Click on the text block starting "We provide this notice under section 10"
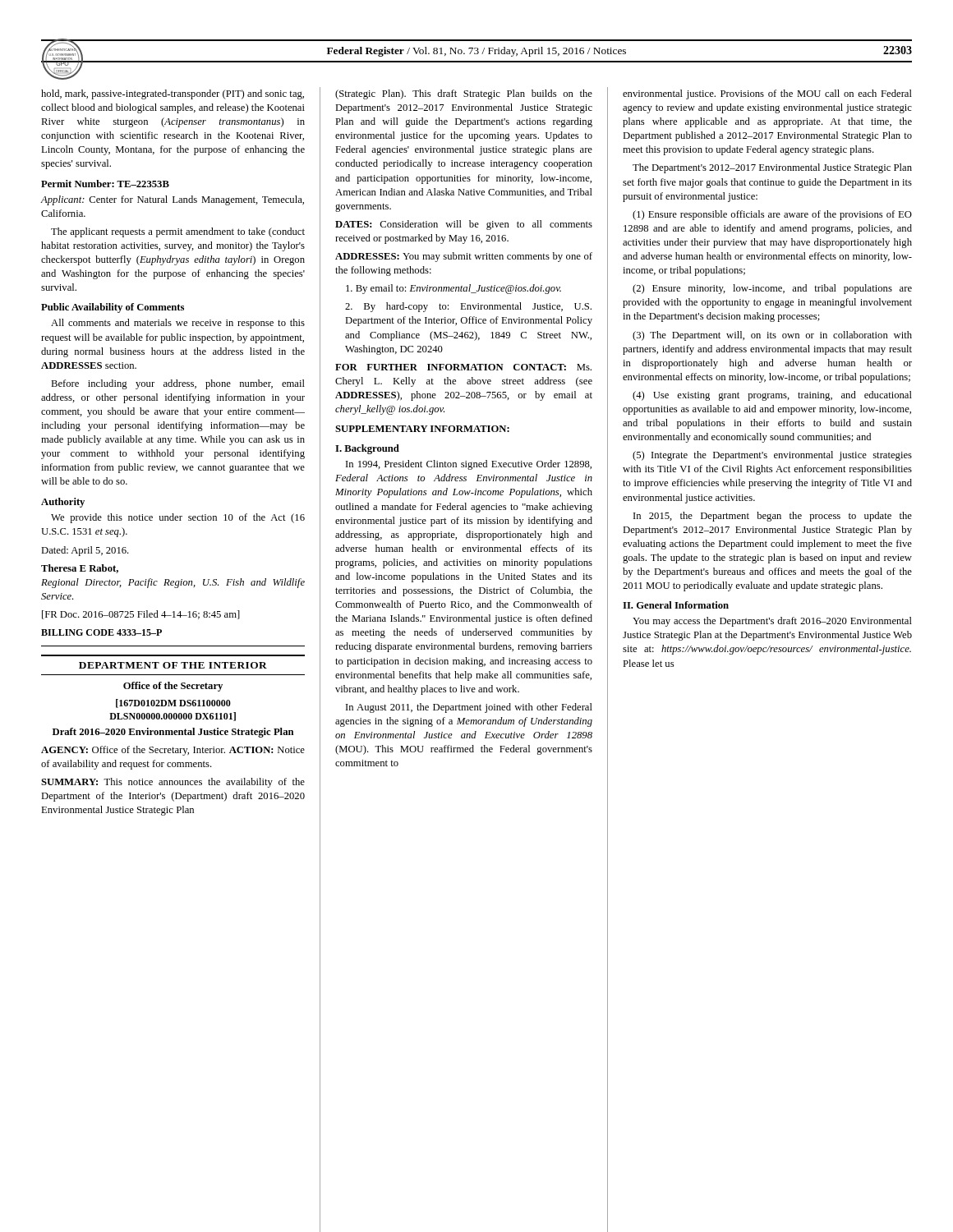This screenshot has height=1232, width=953. click(x=178, y=518)
